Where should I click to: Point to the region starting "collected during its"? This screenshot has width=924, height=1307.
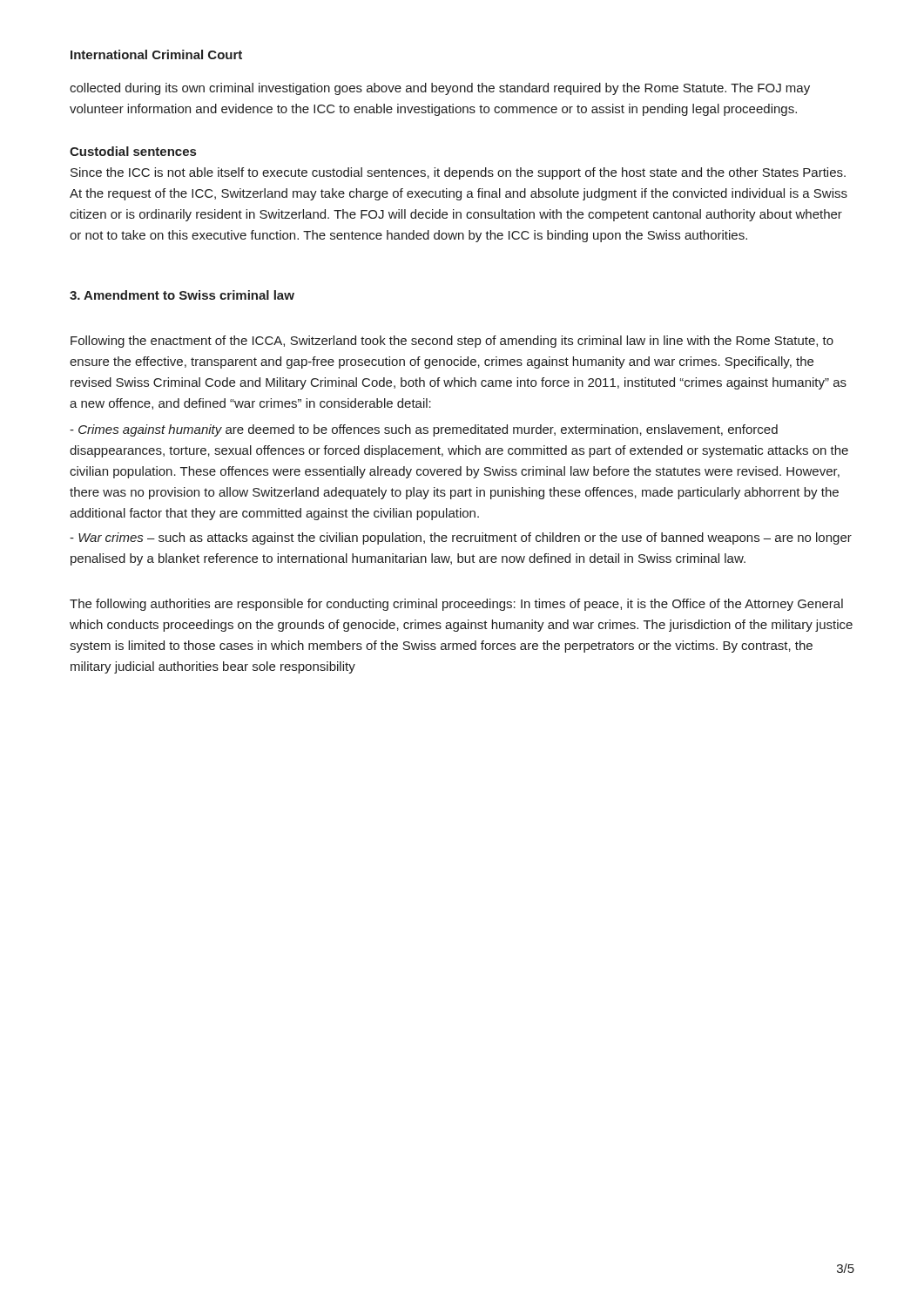[440, 98]
